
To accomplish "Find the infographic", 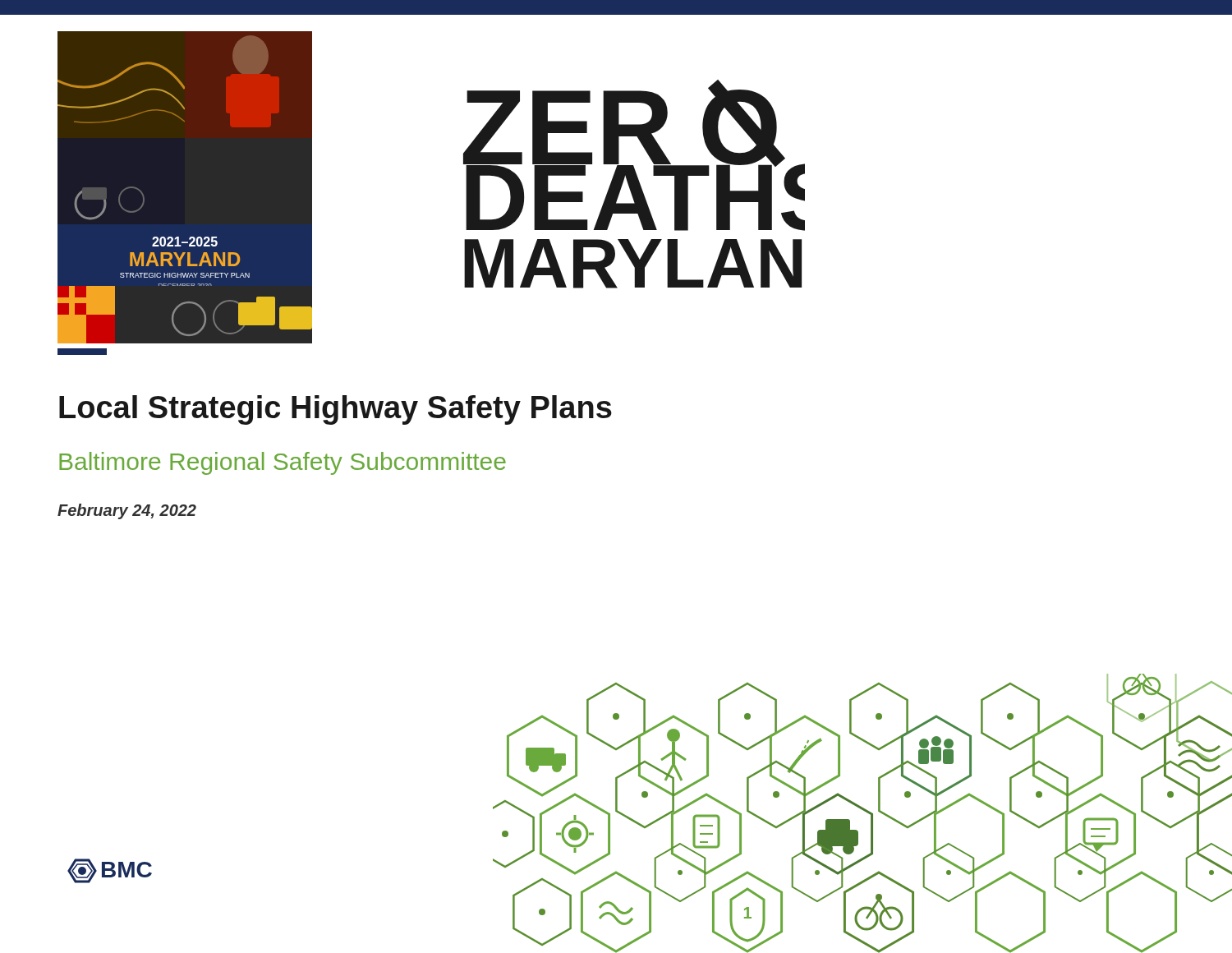I will 862,813.
